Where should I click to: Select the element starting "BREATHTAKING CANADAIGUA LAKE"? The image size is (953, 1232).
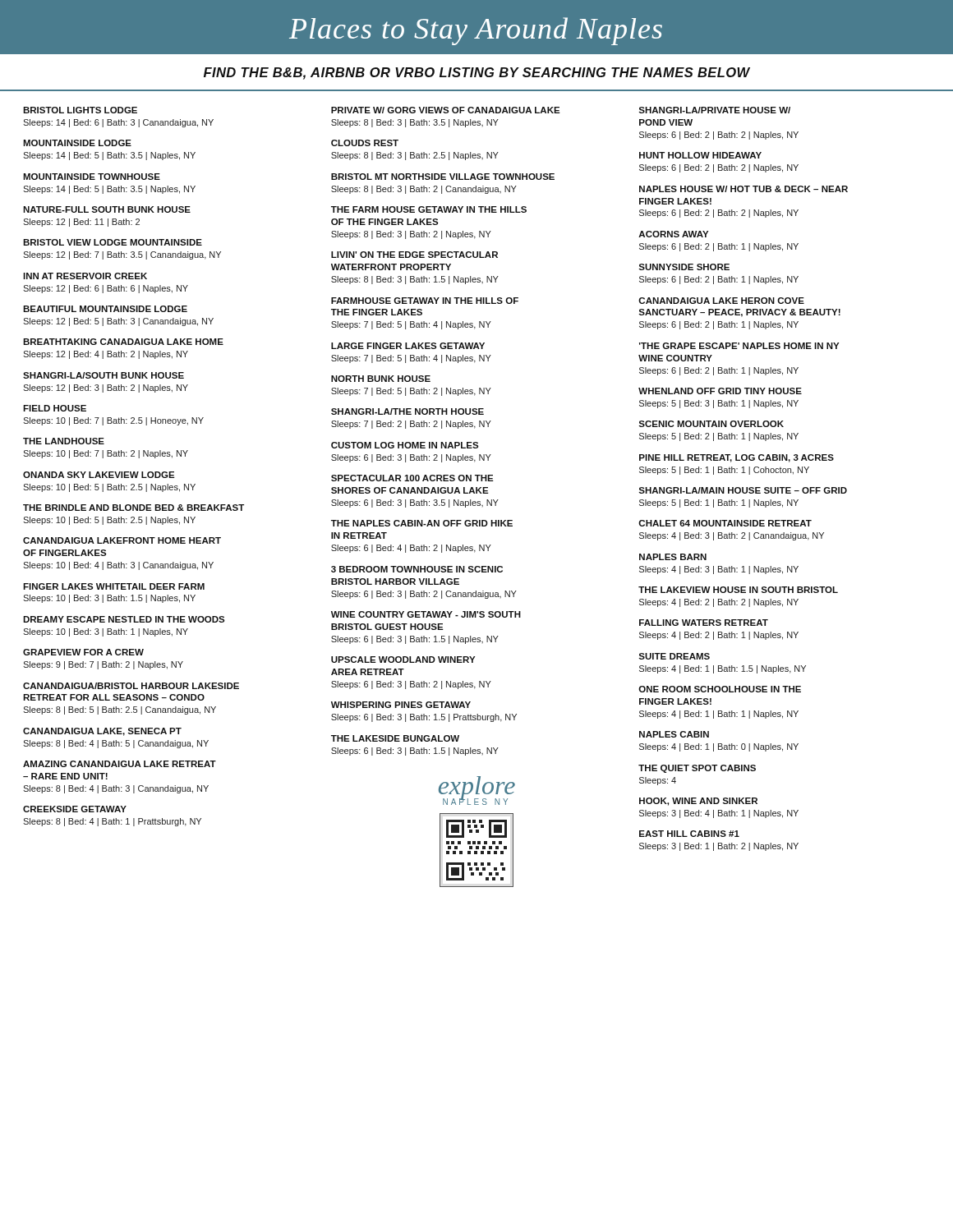click(169, 349)
